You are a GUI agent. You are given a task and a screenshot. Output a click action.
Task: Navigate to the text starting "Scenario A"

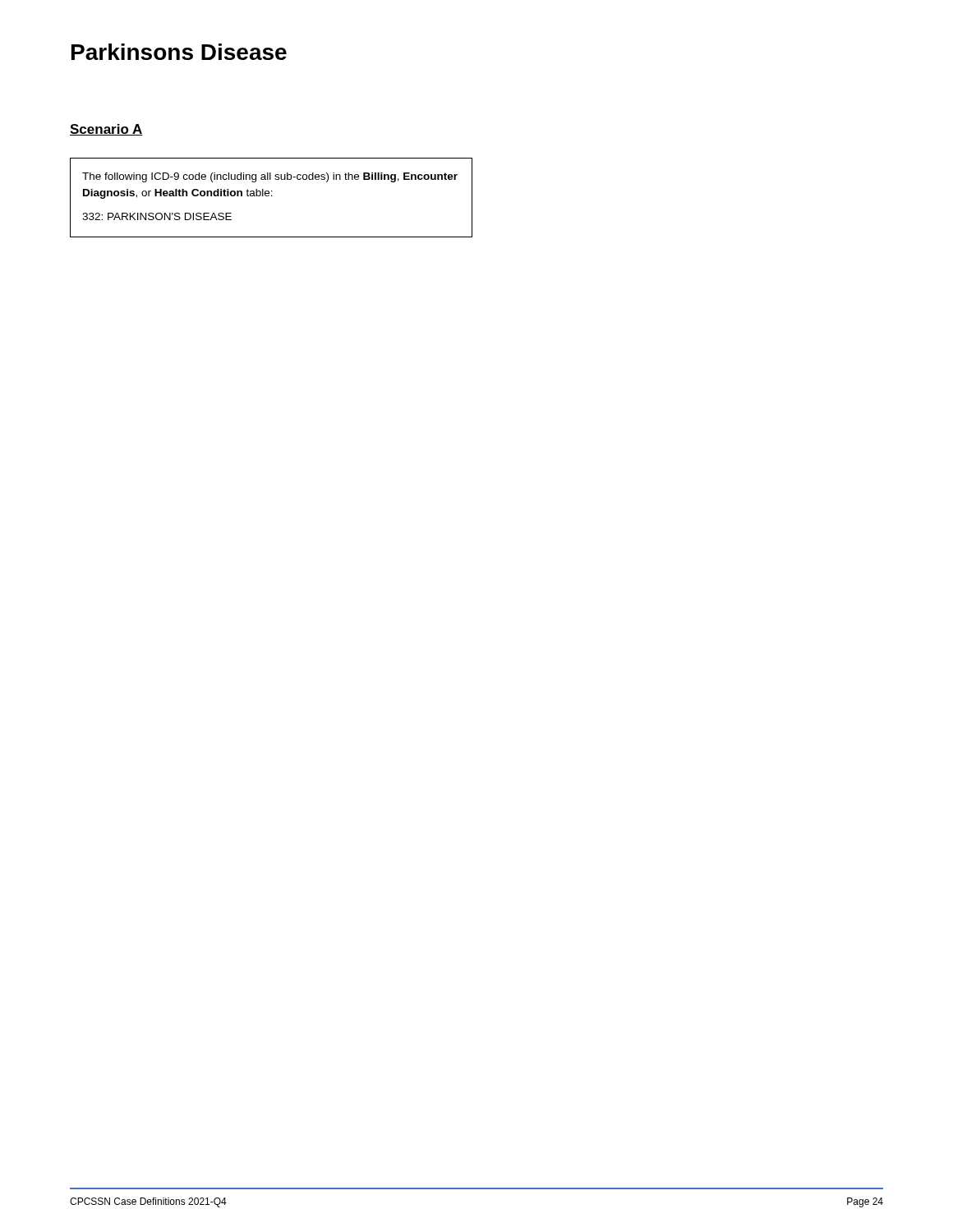tap(106, 129)
